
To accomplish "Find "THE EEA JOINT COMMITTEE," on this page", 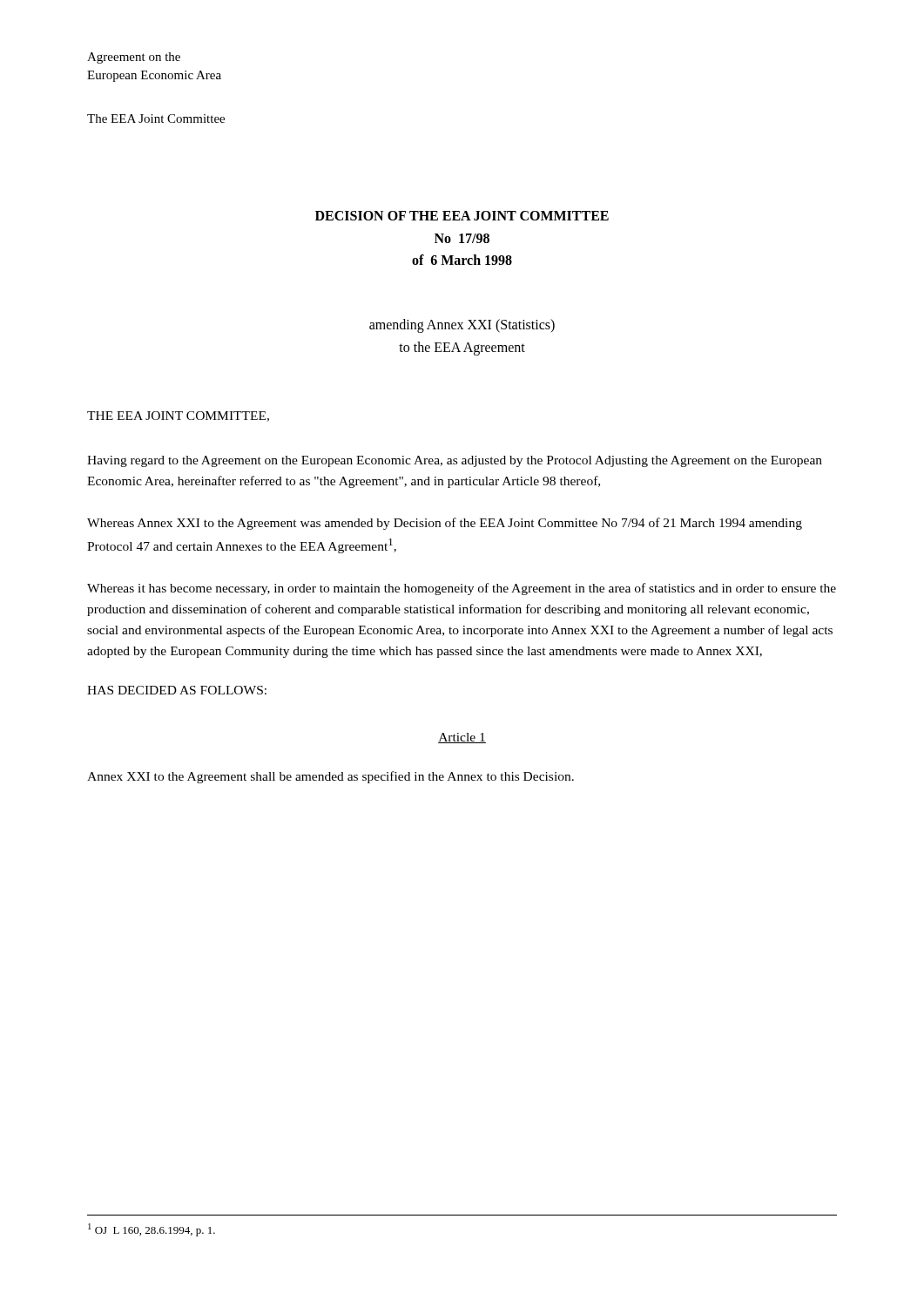I will coord(178,415).
